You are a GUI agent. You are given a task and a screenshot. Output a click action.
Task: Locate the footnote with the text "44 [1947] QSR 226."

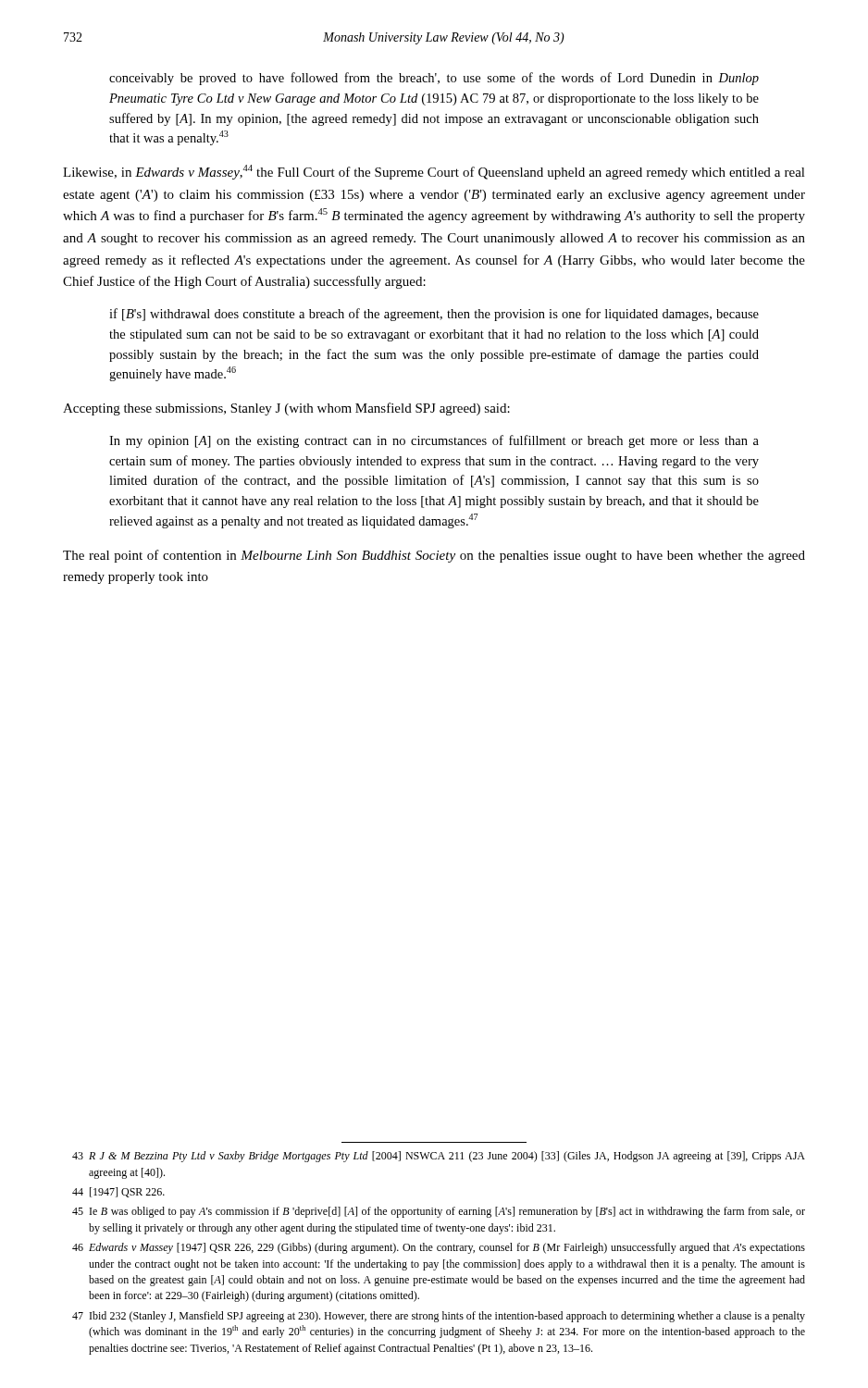pyautogui.click(x=118, y=1192)
